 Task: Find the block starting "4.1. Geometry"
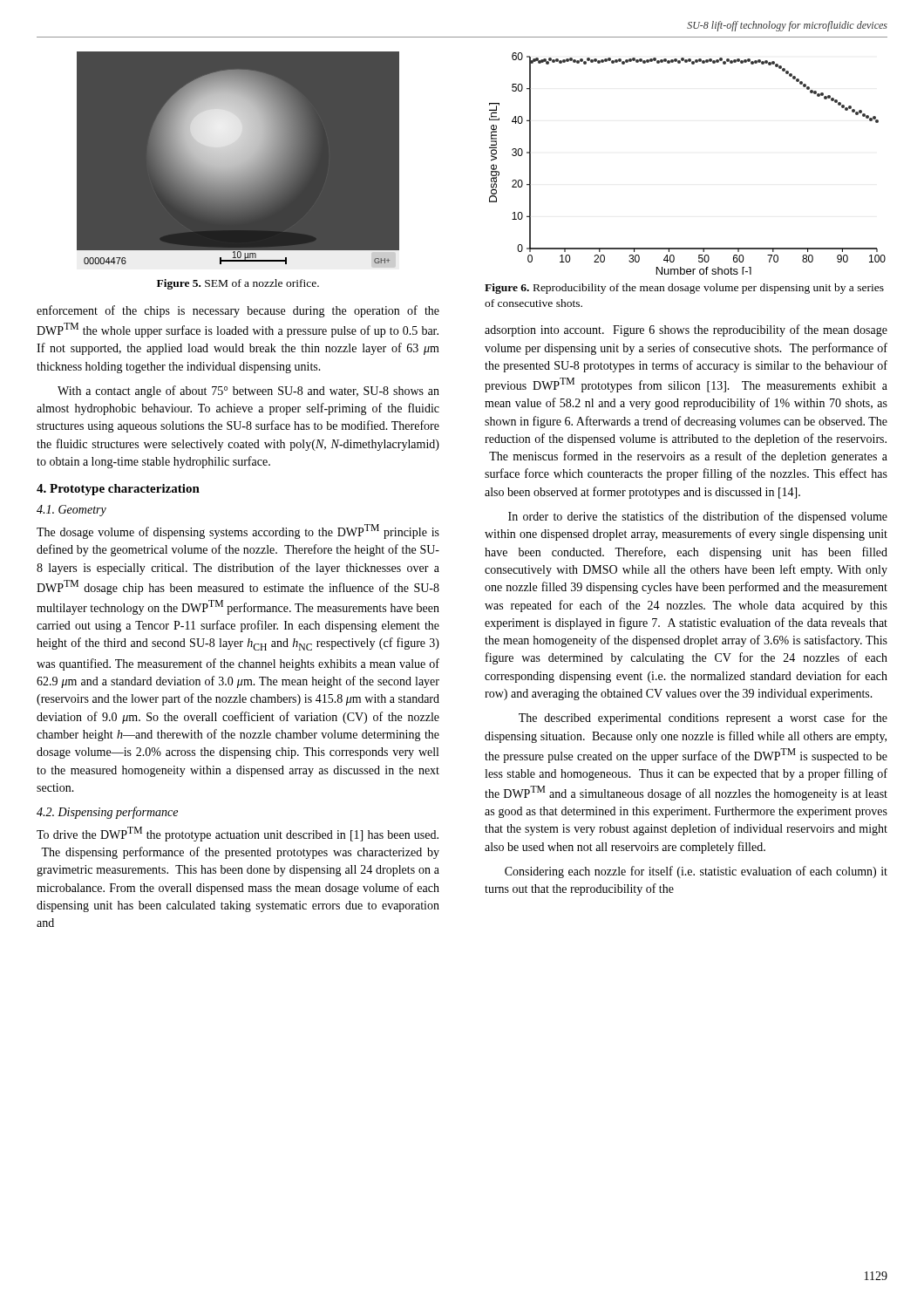click(71, 510)
